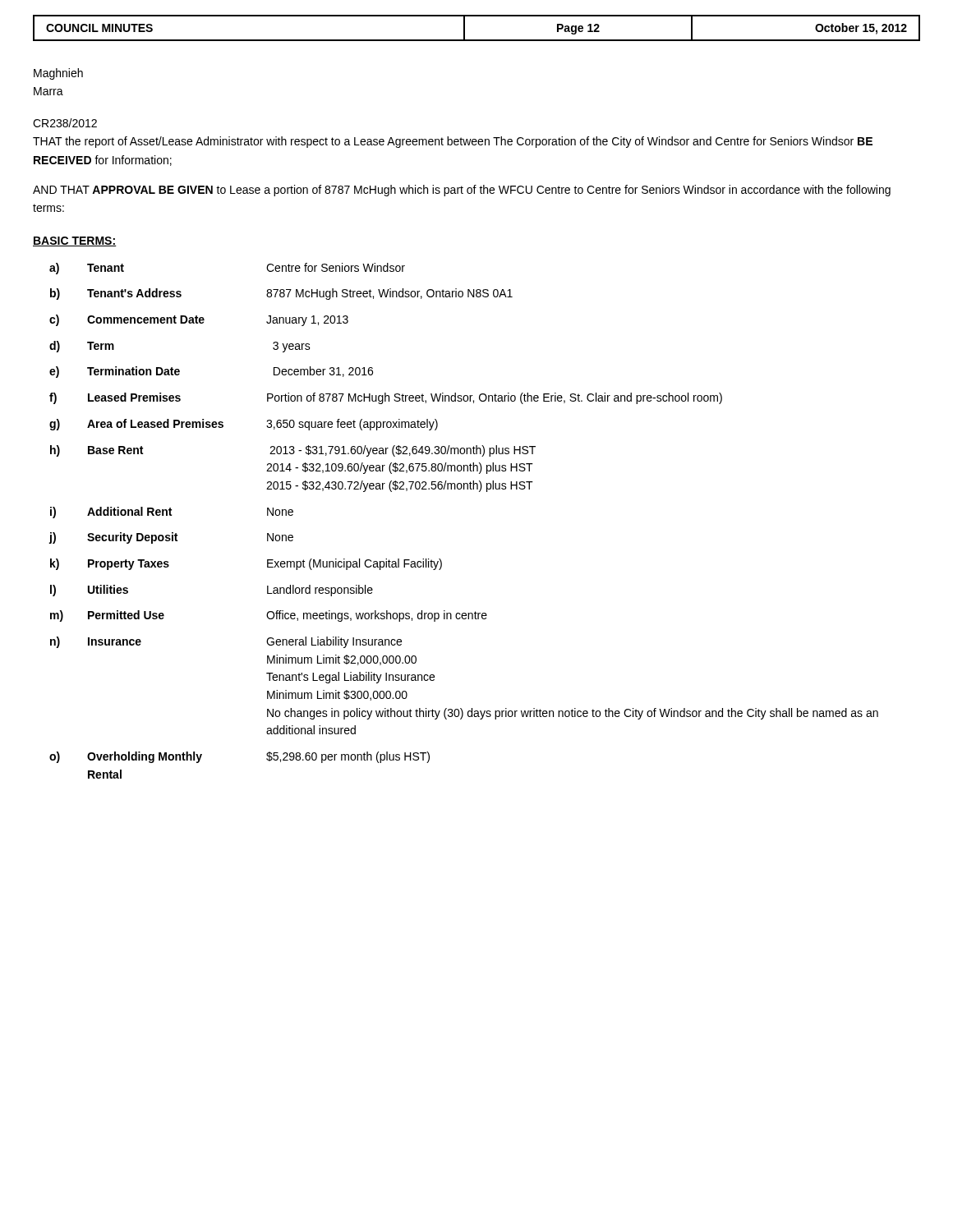Find the passage starting "d) Term 3 years"
Image resolution: width=953 pixels, height=1232 pixels.
tap(106, 346)
